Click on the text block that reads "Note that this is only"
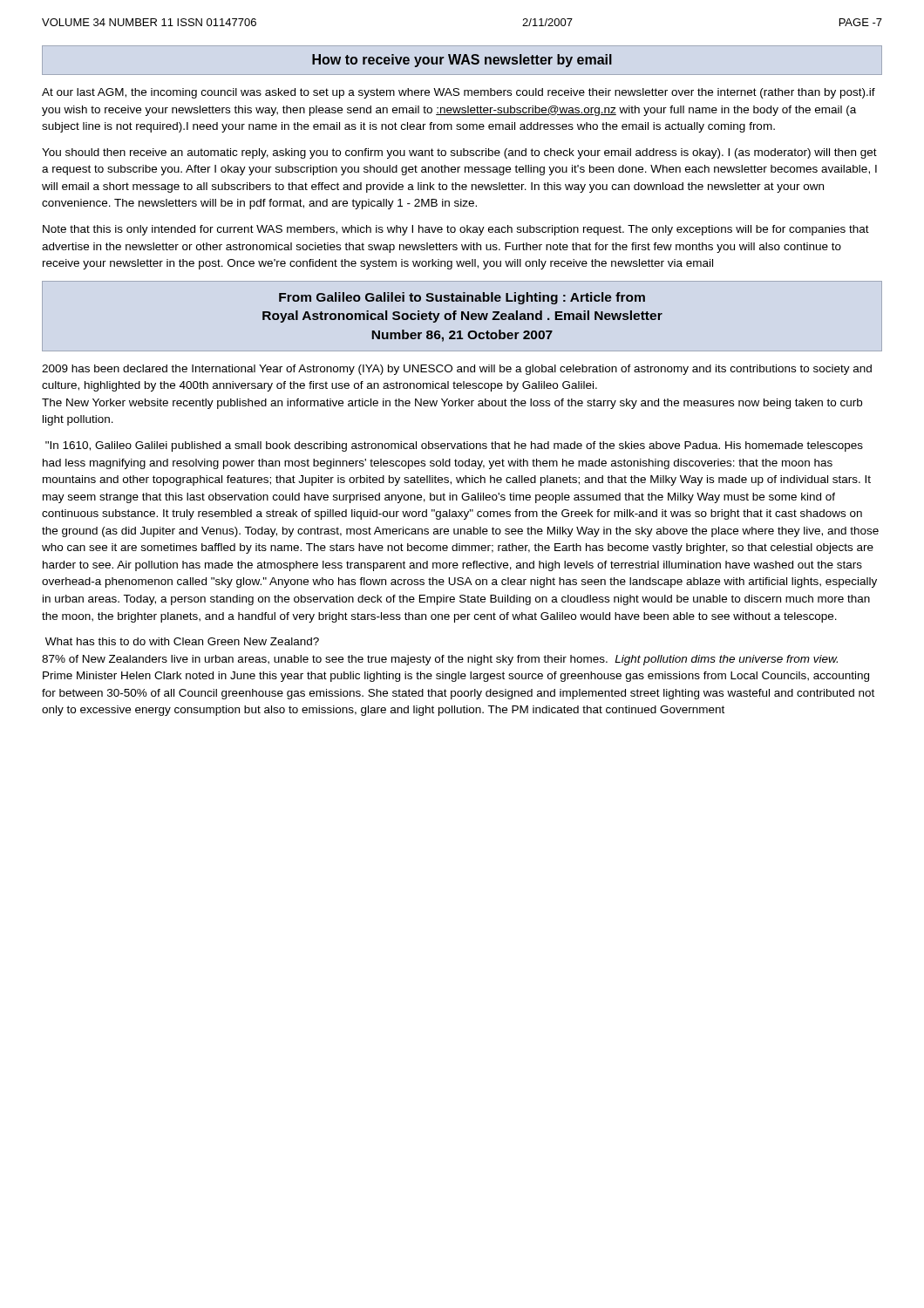This screenshot has height=1308, width=924. point(455,246)
